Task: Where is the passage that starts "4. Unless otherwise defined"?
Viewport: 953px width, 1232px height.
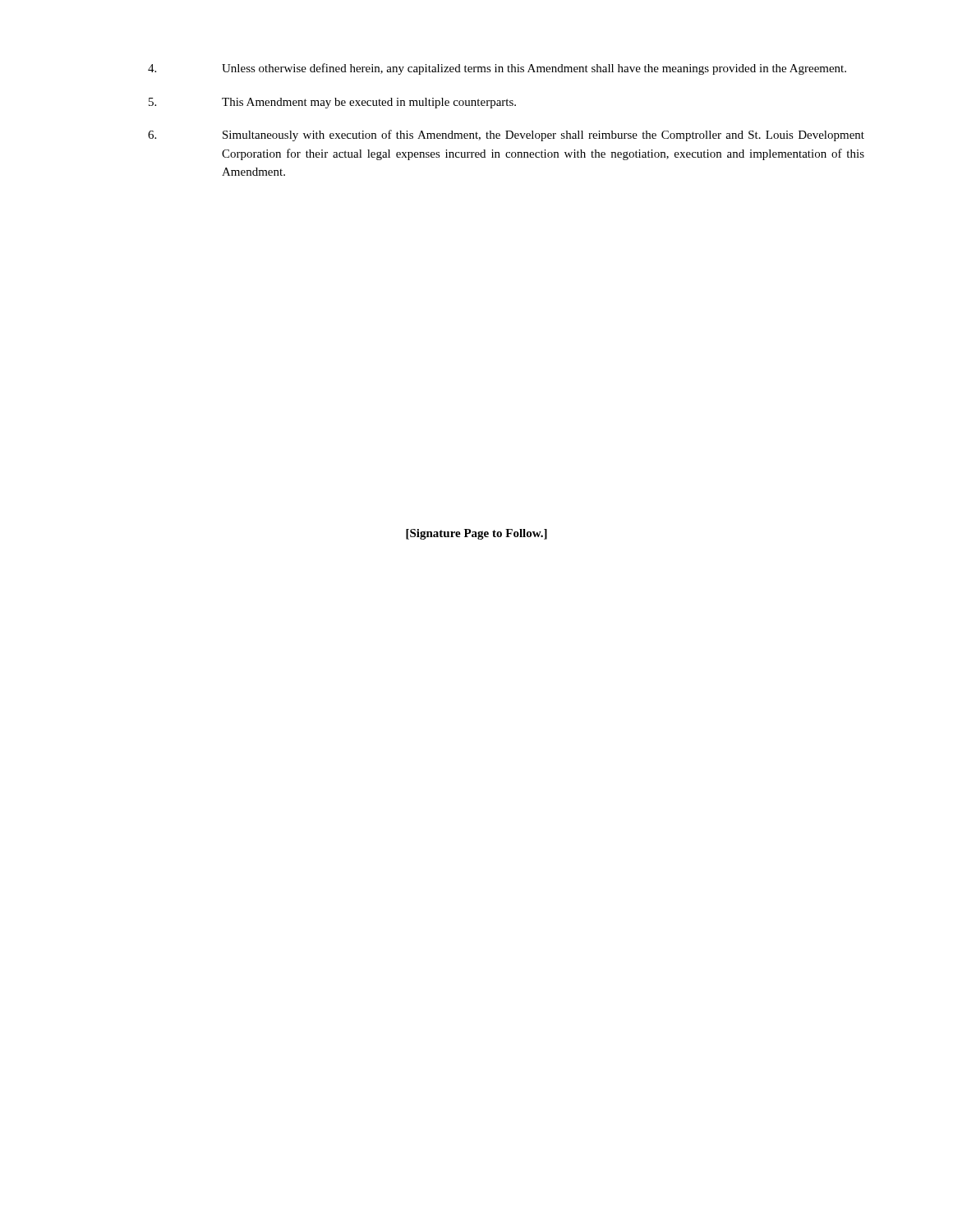Action: (x=476, y=68)
